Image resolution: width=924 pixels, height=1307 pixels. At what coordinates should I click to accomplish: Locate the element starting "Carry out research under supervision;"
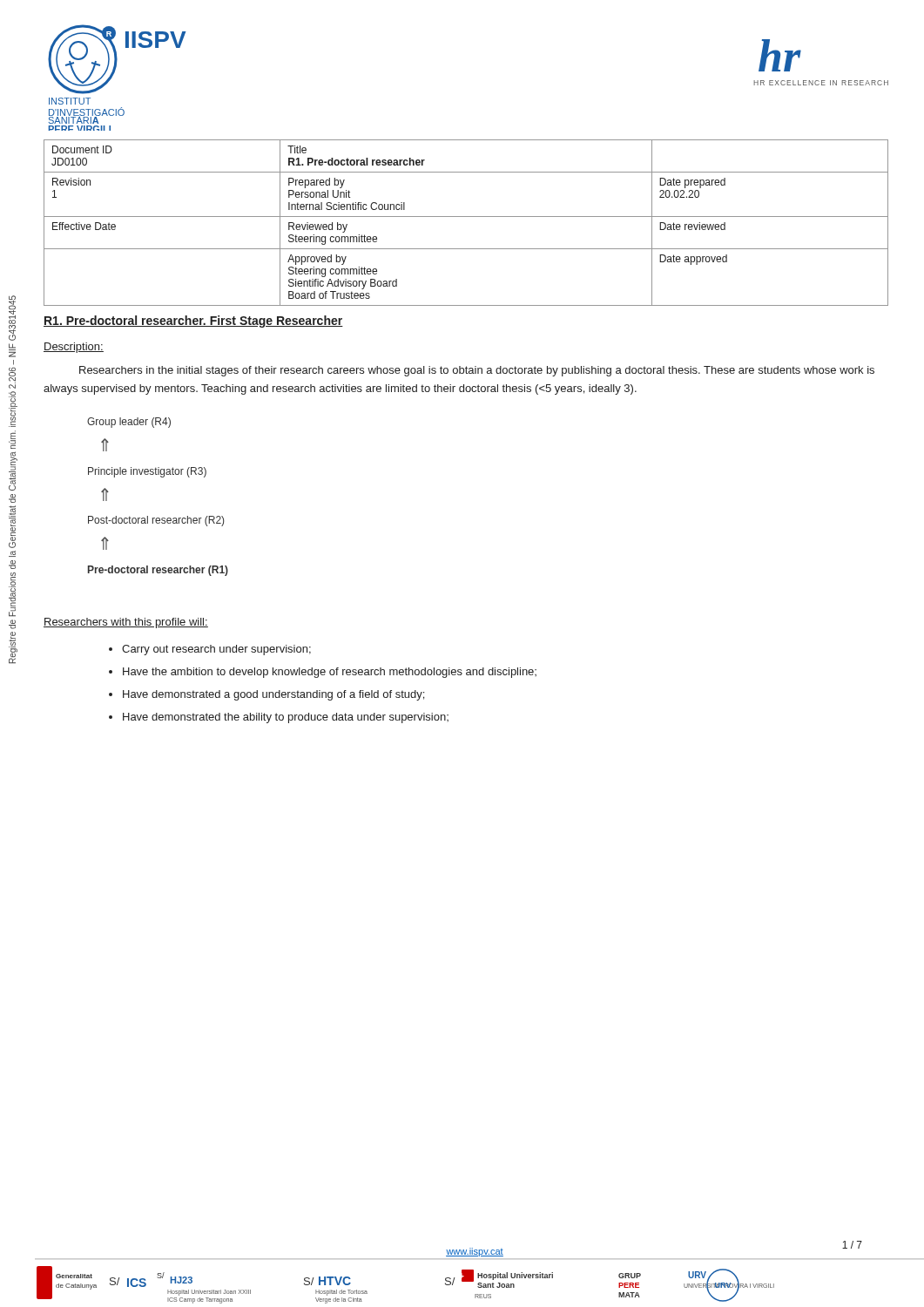coord(217,648)
